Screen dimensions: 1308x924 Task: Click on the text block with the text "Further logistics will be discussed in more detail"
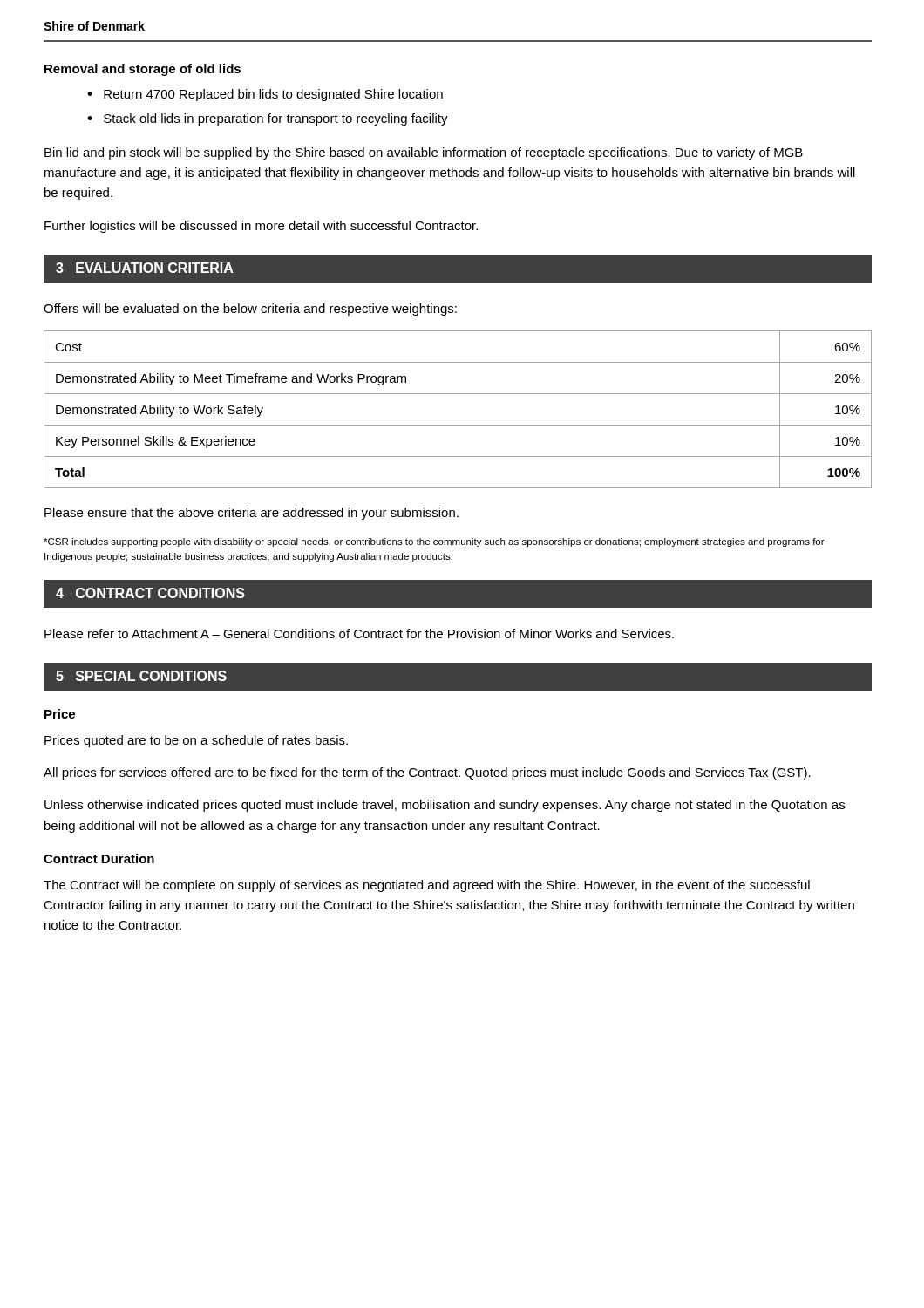[261, 225]
